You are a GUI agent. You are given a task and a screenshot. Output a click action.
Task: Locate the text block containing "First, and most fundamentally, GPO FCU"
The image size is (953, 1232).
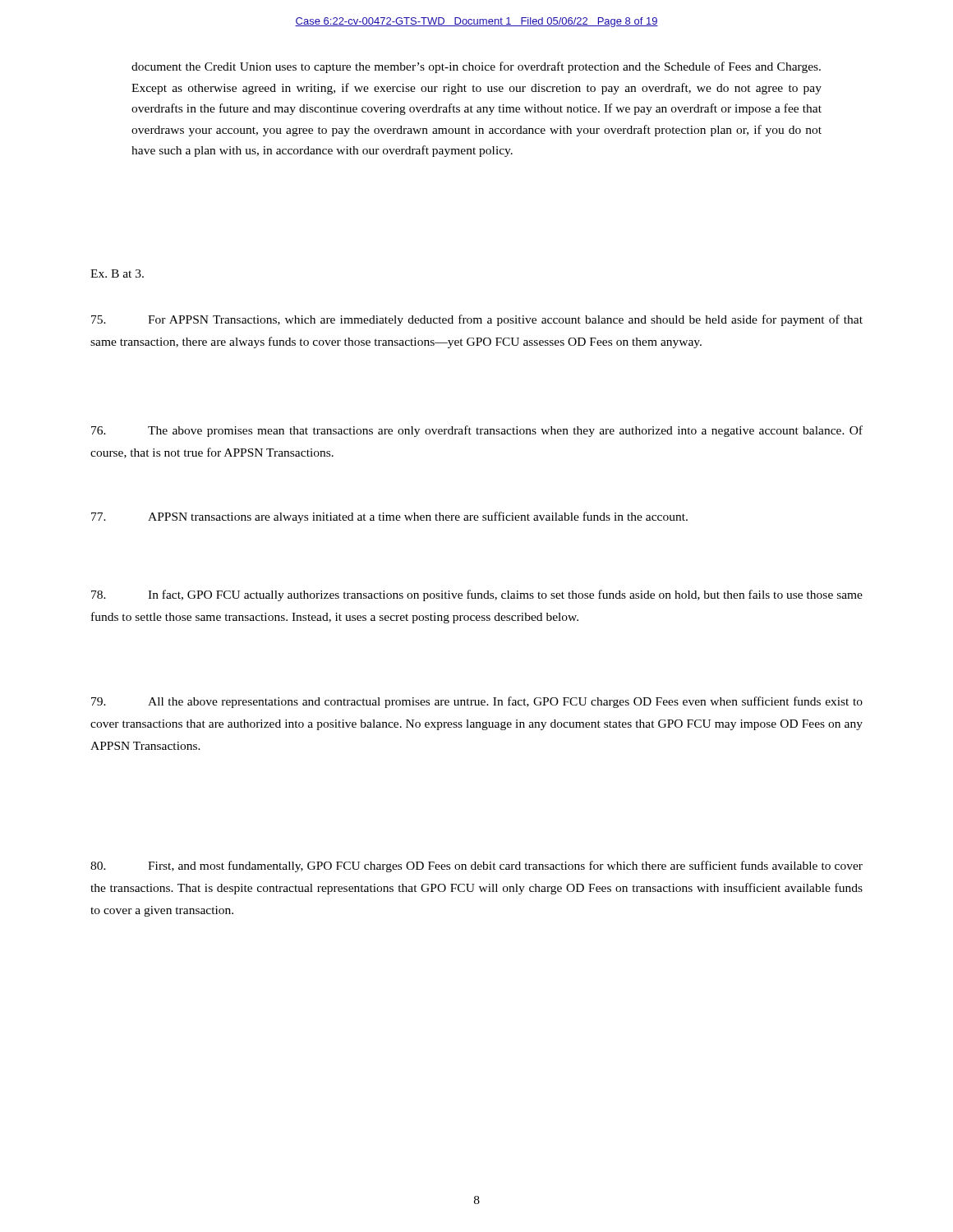[x=476, y=886]
